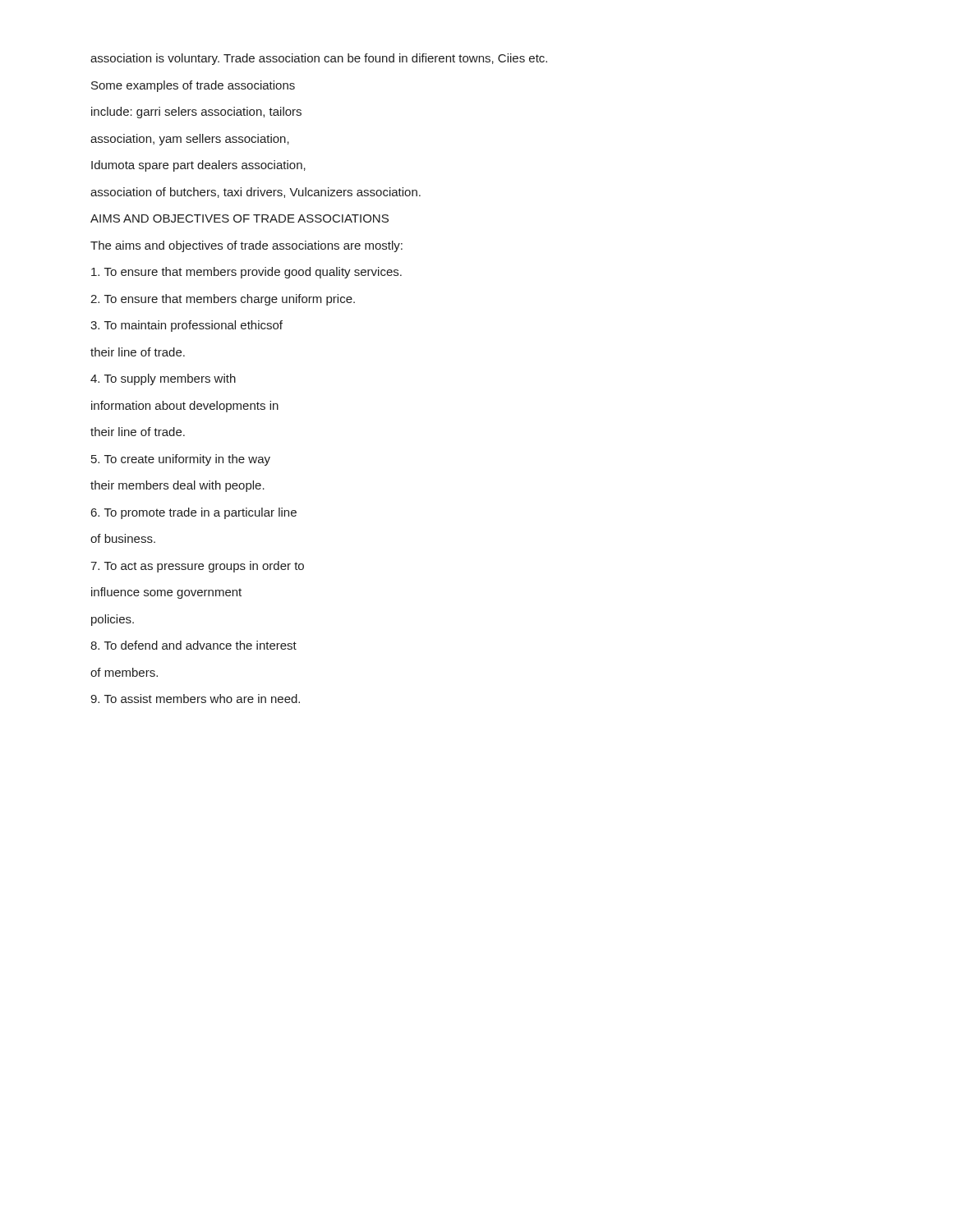Viewport: 953px width, 1232px height.
Task: Select the text block starting "4. To supply members with"
Action: click(163, 378)
